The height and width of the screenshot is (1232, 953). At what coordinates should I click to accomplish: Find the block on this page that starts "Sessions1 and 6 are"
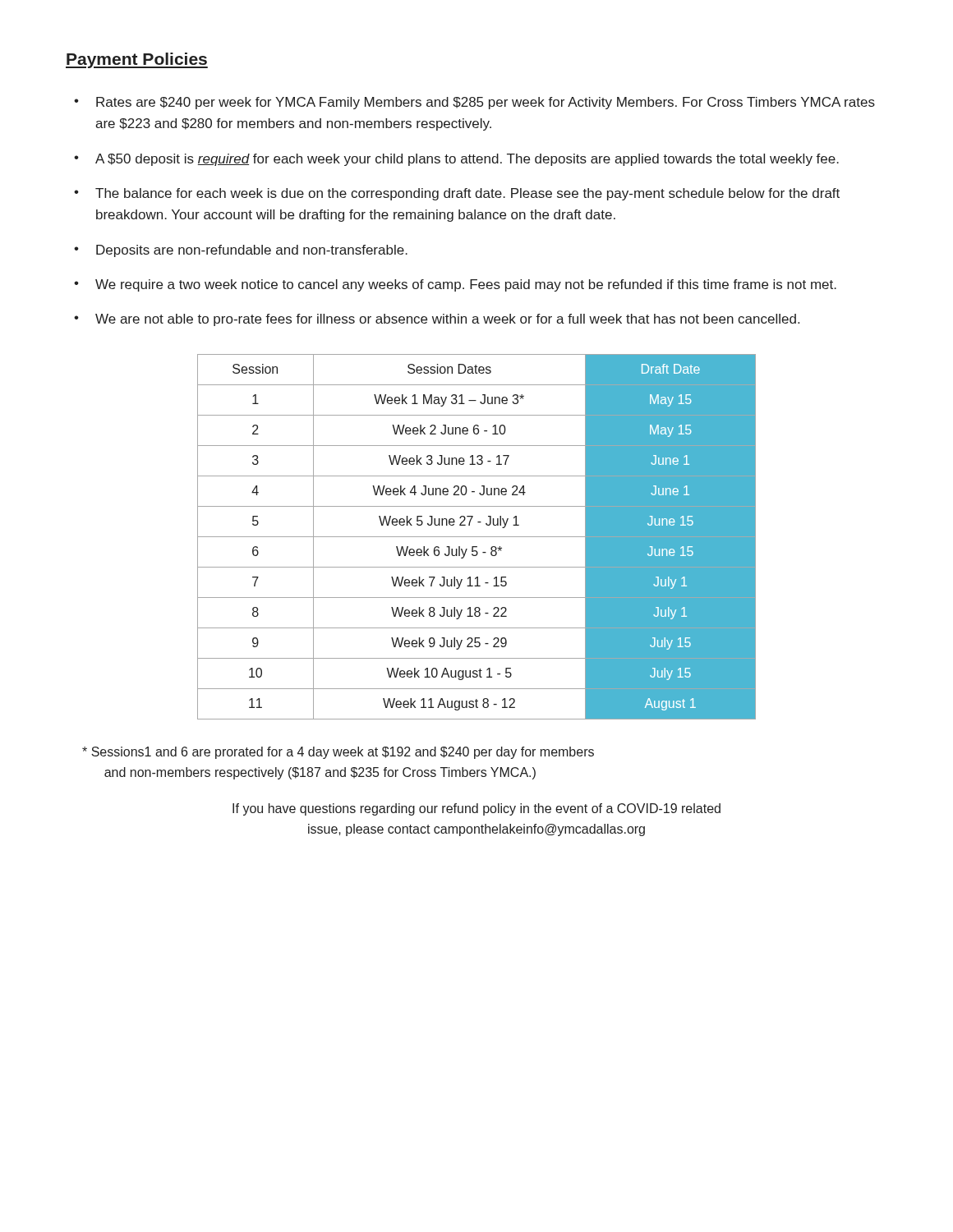tap(338, 762)
